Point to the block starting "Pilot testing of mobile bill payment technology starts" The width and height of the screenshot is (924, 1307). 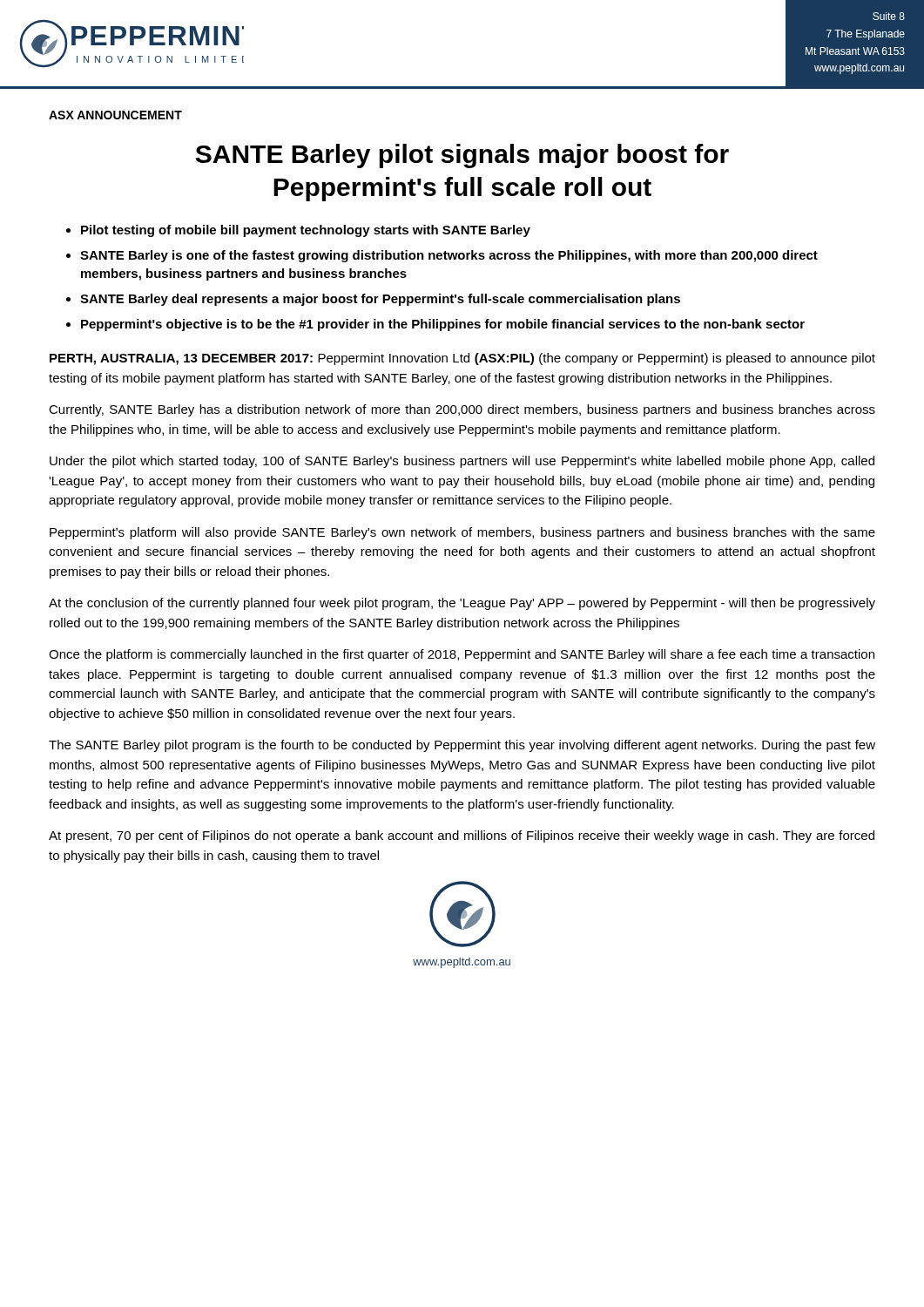click(305, 230)
